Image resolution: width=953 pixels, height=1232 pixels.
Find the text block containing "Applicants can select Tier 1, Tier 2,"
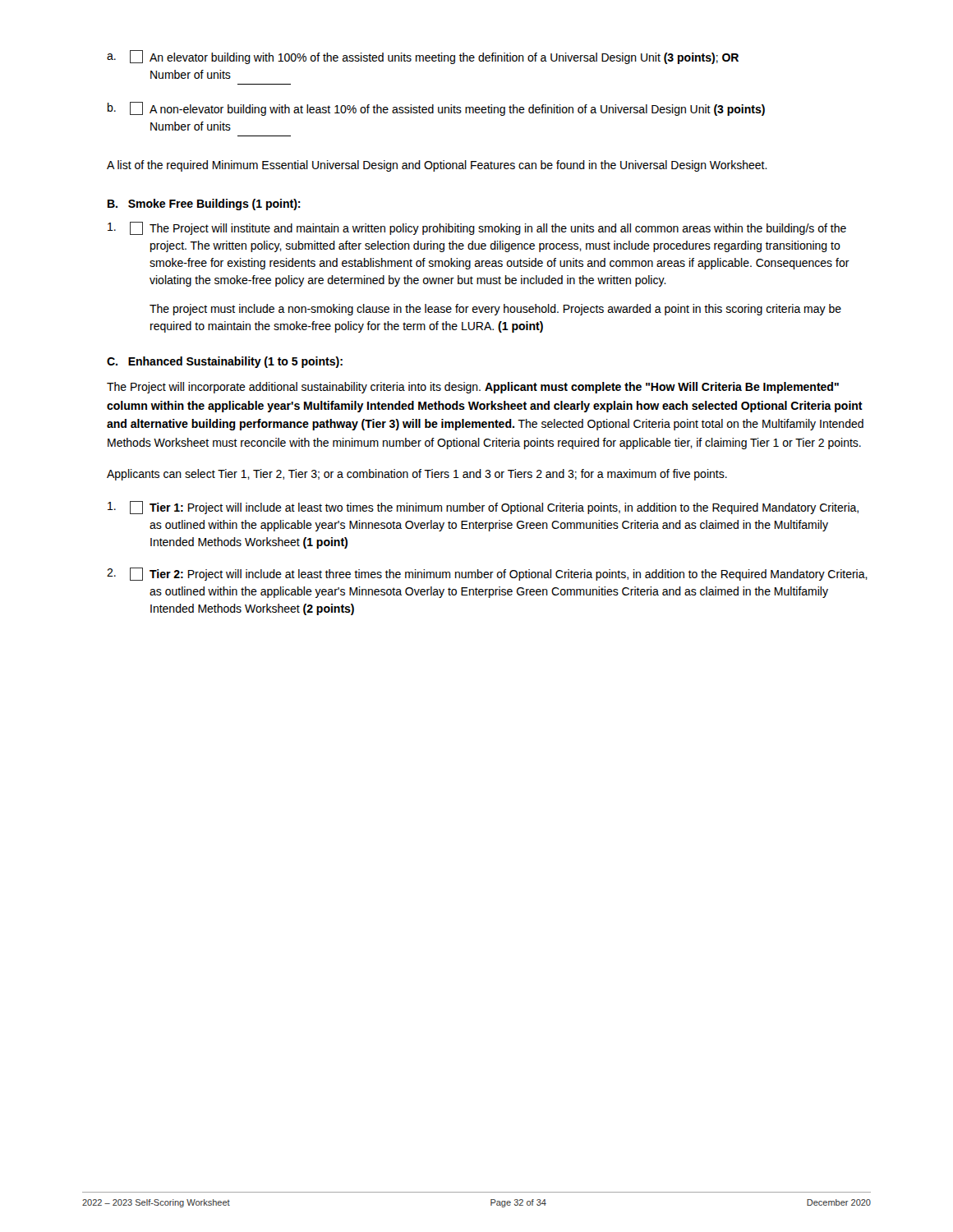pos(417,474)
